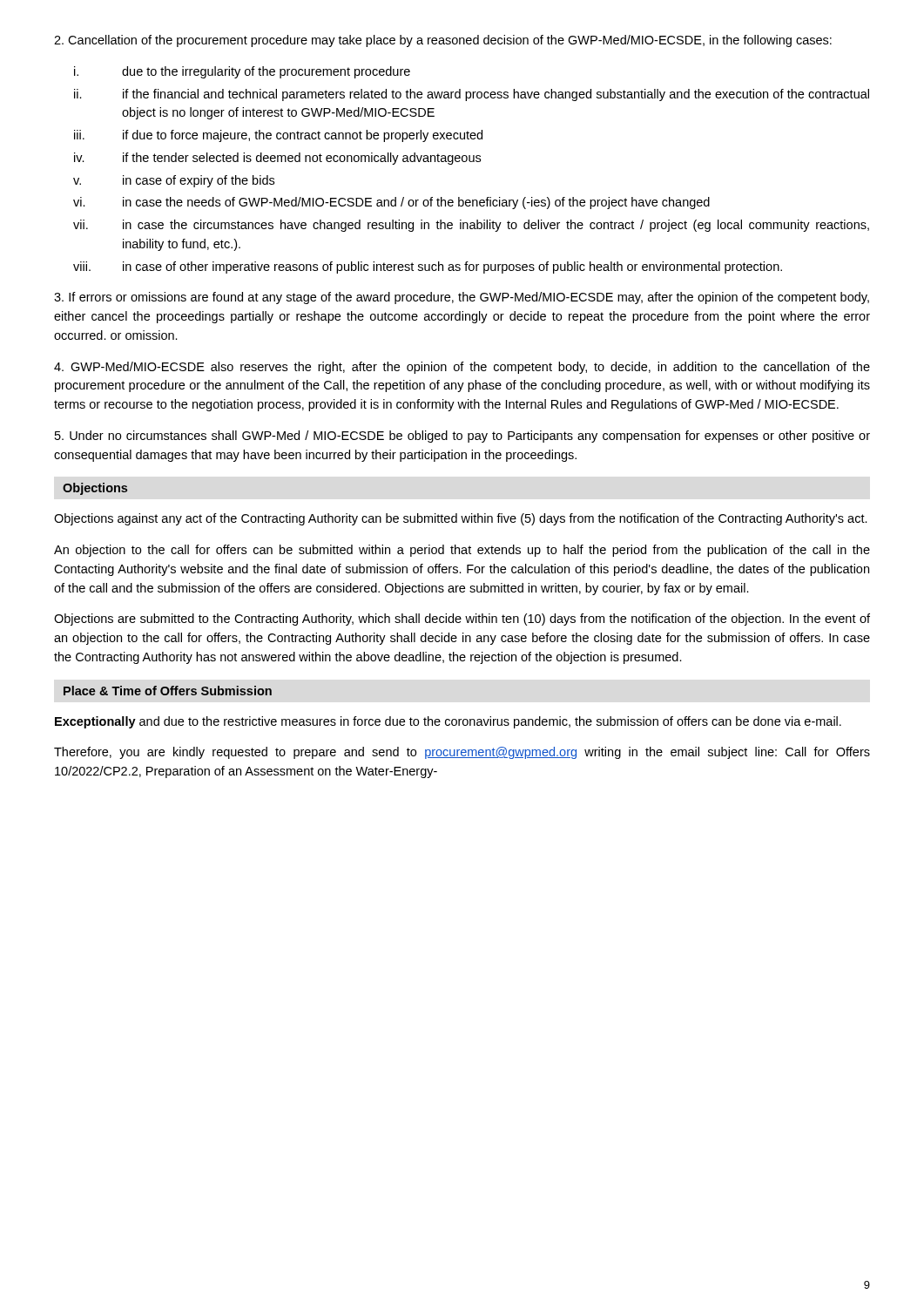
Task: Find the block on this page that starts "Exceptionally and due to"
Action: pos(462,722)
